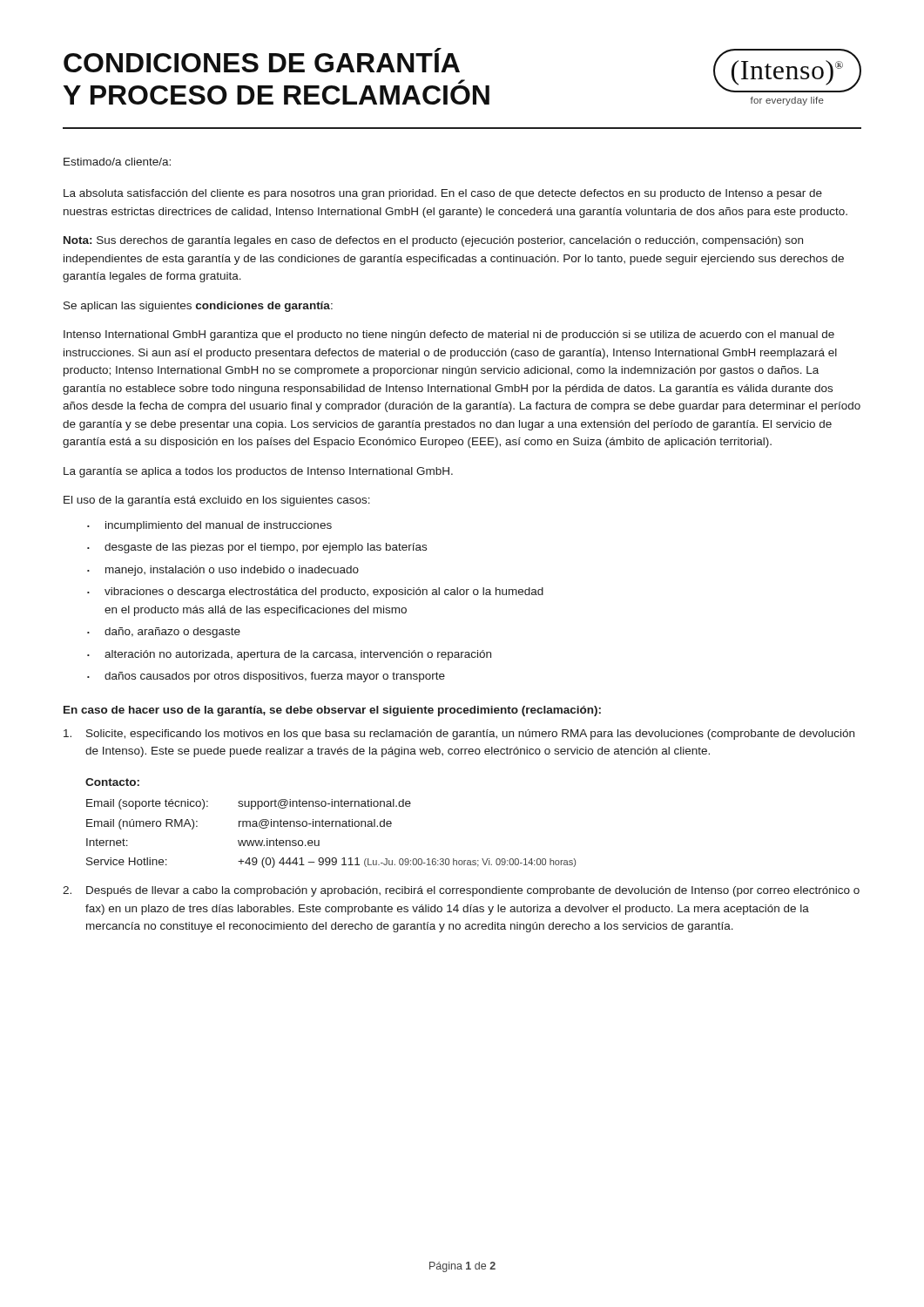Select the text block with the text "Intenso International GmbH garantiza que el producto"
This screenshot has width=924, height=1307.
(462, 388)
